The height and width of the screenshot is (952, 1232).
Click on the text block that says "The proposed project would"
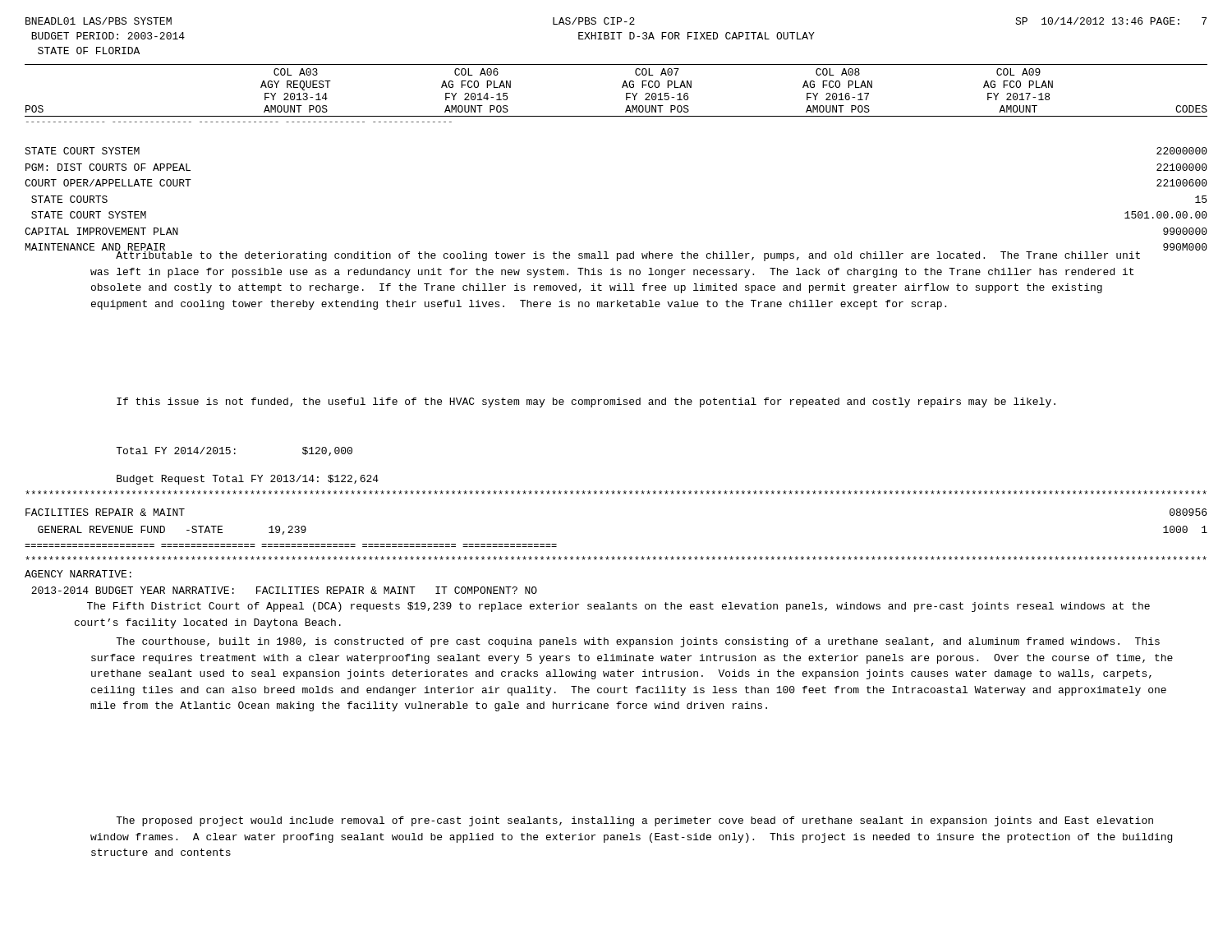pyautogui.click(x=632, y=837)
